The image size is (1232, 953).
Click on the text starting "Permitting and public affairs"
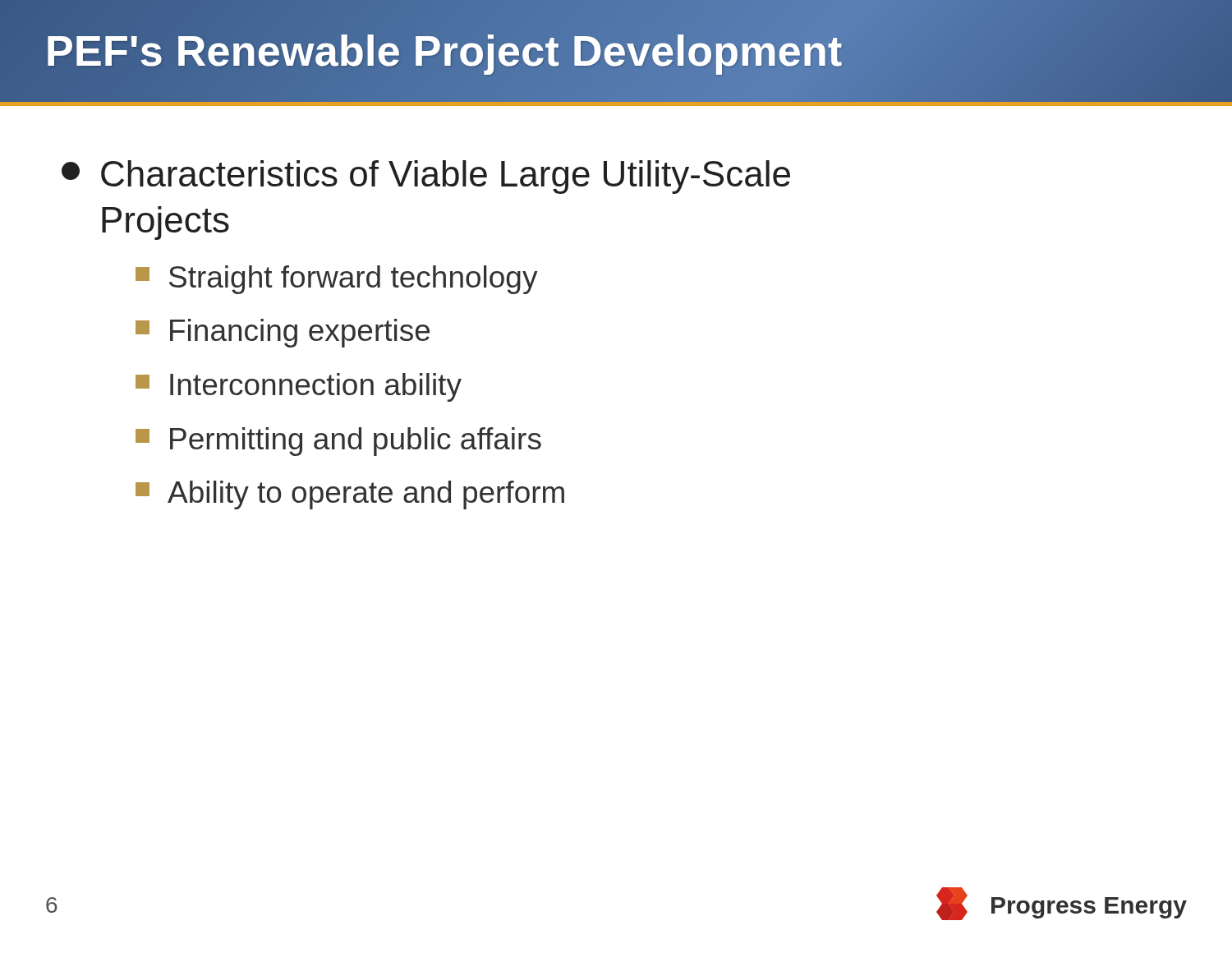coord(339,439)
